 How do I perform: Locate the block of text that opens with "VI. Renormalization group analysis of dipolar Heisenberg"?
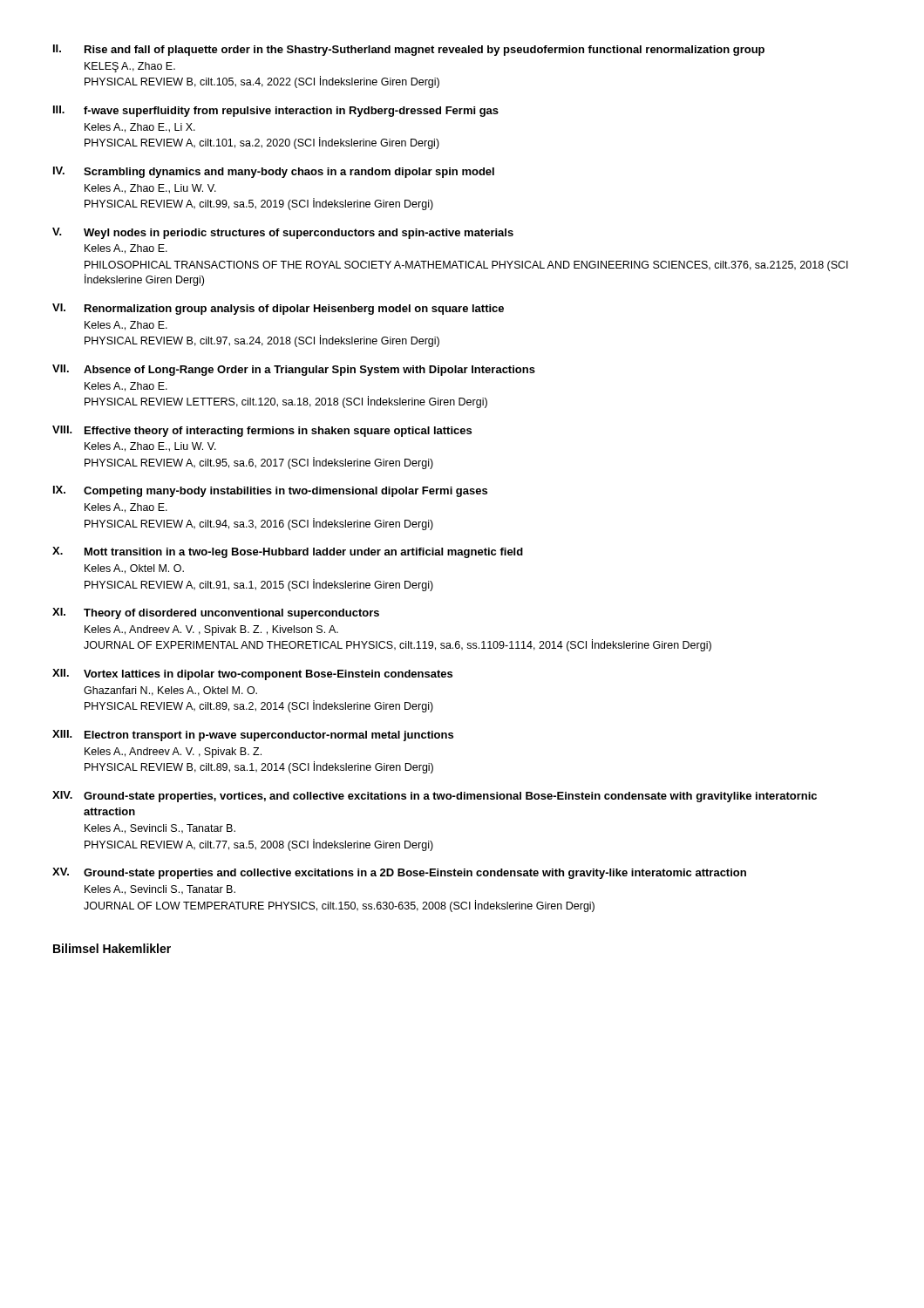[278, 309]
